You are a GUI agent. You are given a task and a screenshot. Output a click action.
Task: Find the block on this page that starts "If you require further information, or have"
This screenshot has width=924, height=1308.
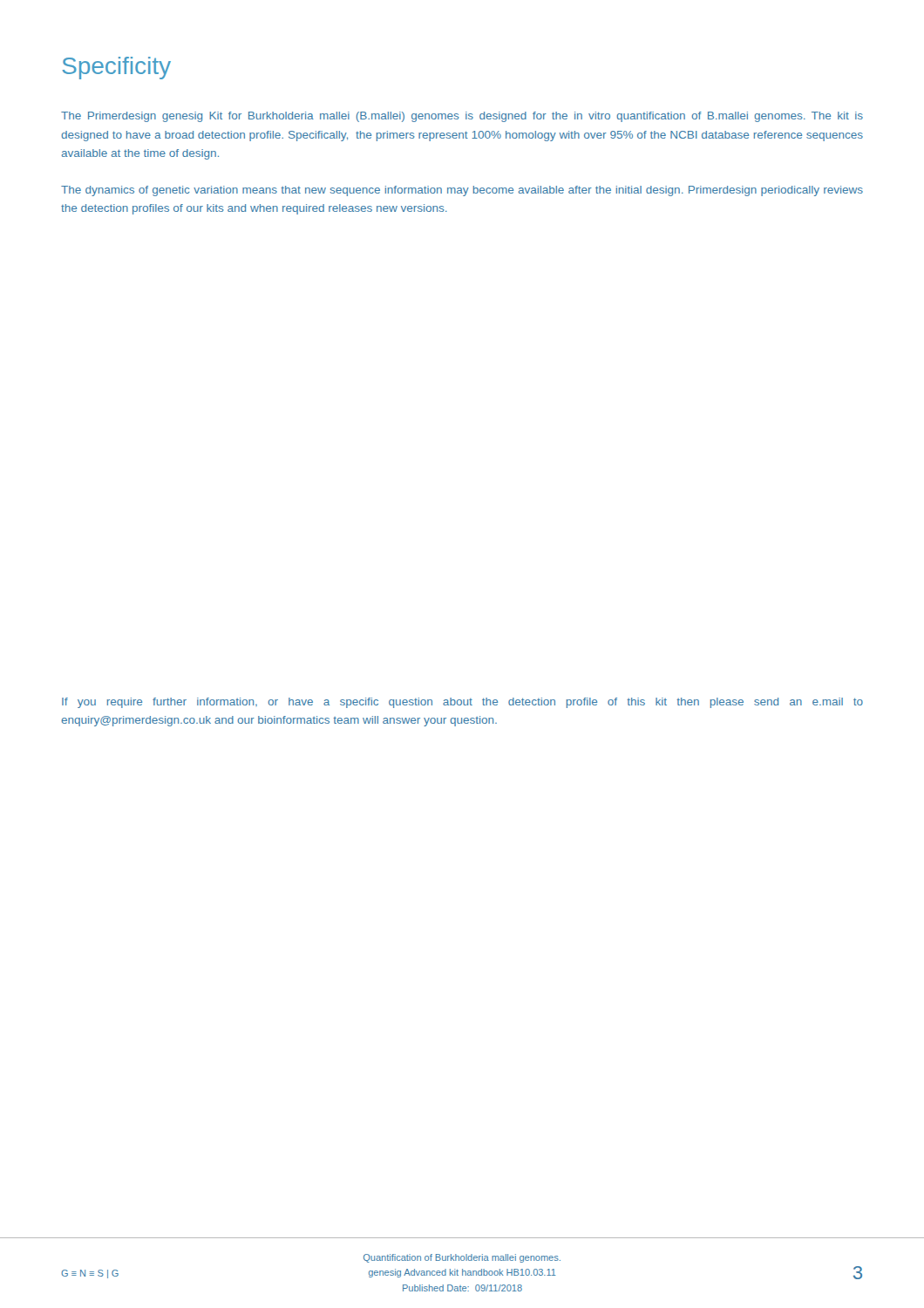point(462,711)
